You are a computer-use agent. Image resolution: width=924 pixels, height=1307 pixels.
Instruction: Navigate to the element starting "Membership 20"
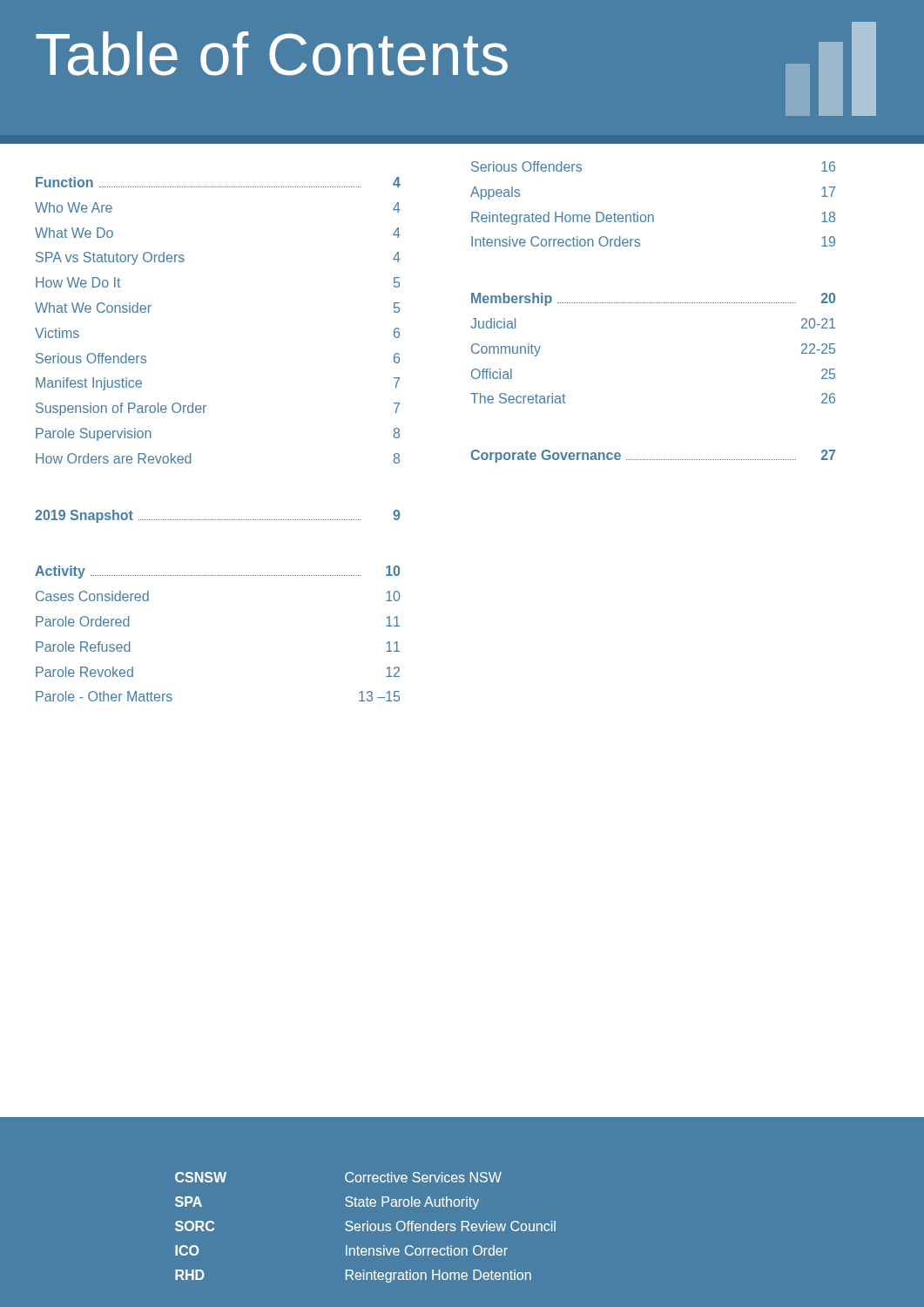click(x=653, y=299)
